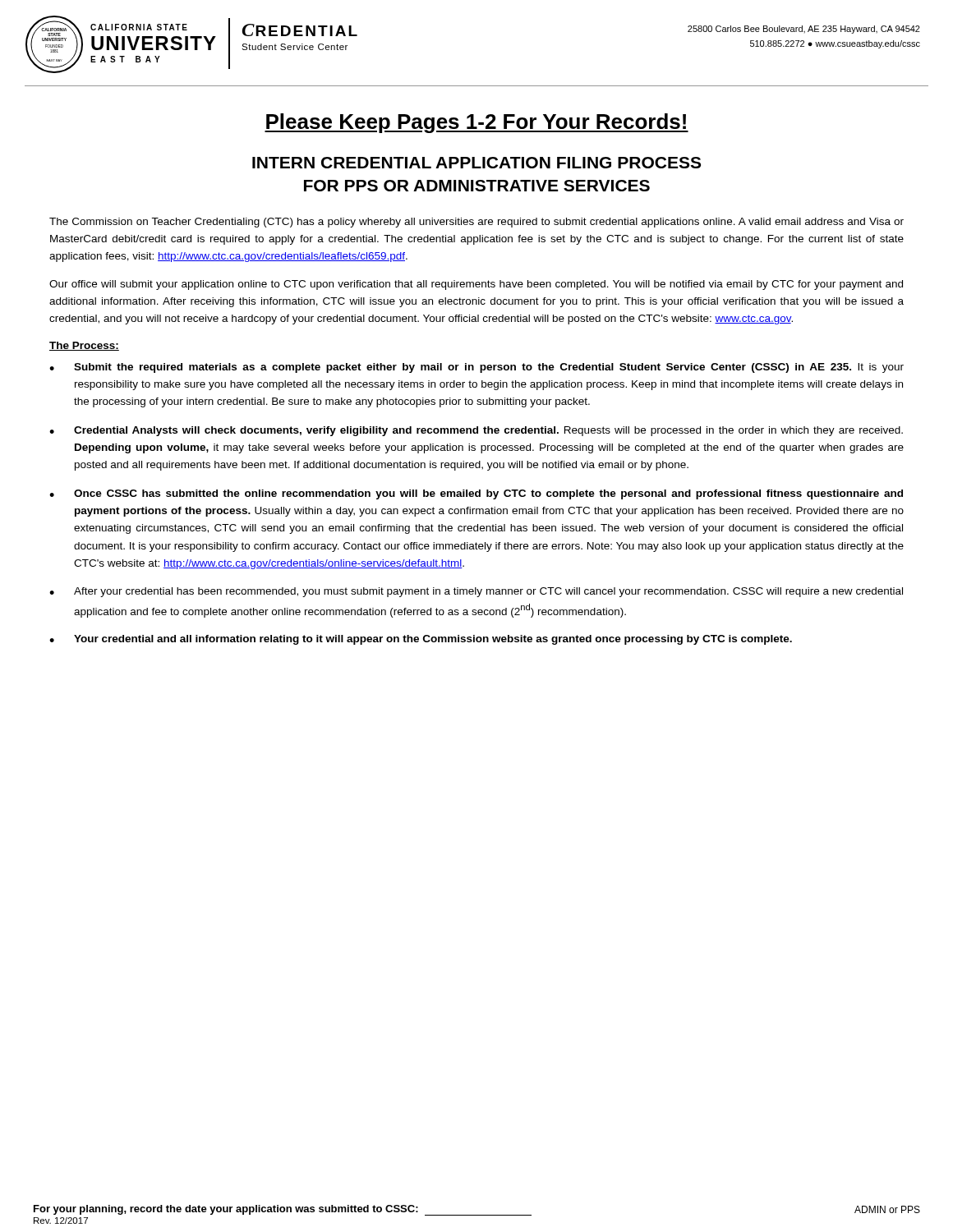Find the block on this page that starts "• Credential Analysts will check documents, verify eligibility"

tap(476, 447)
